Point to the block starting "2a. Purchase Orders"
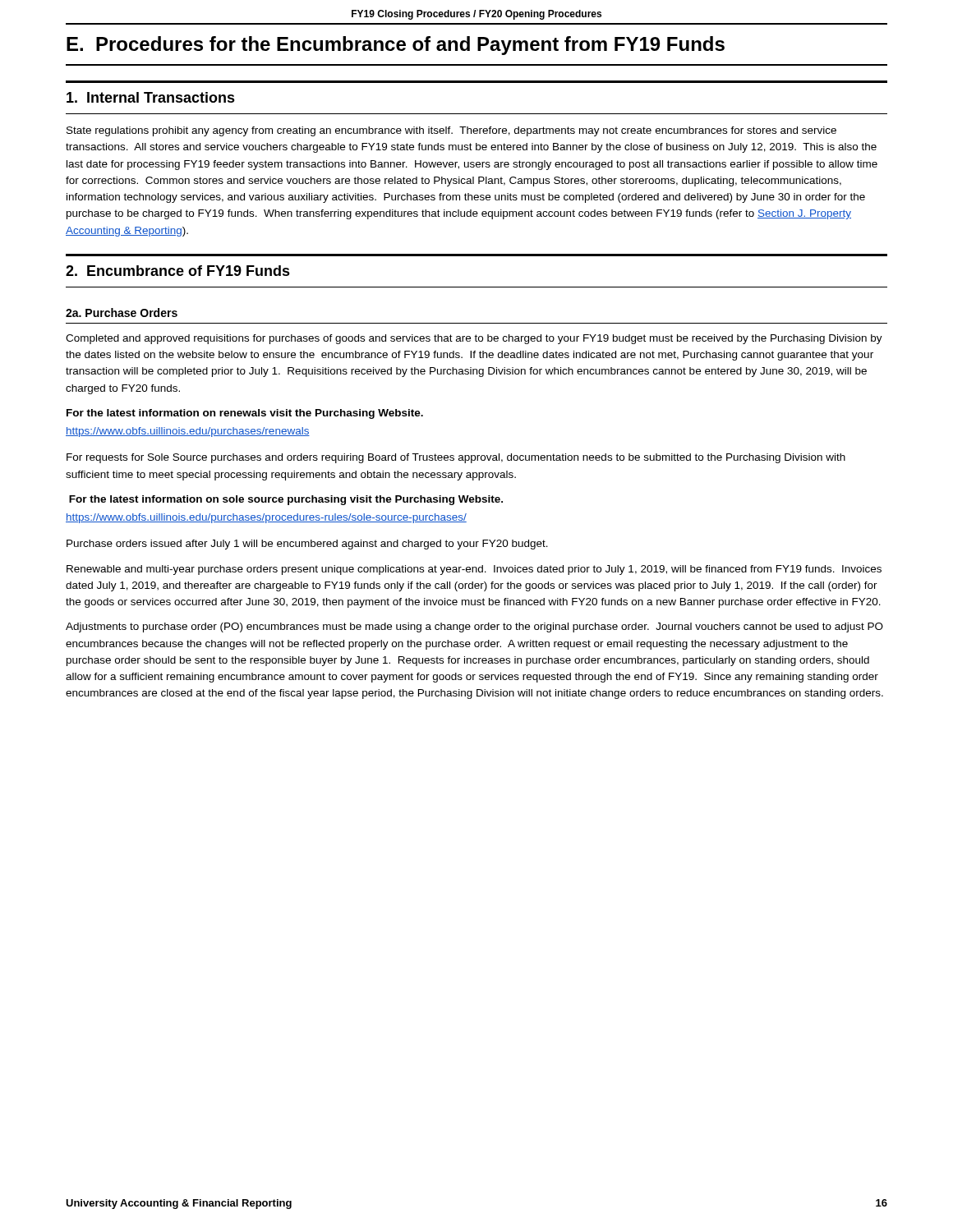 click(x=476, y=313)
